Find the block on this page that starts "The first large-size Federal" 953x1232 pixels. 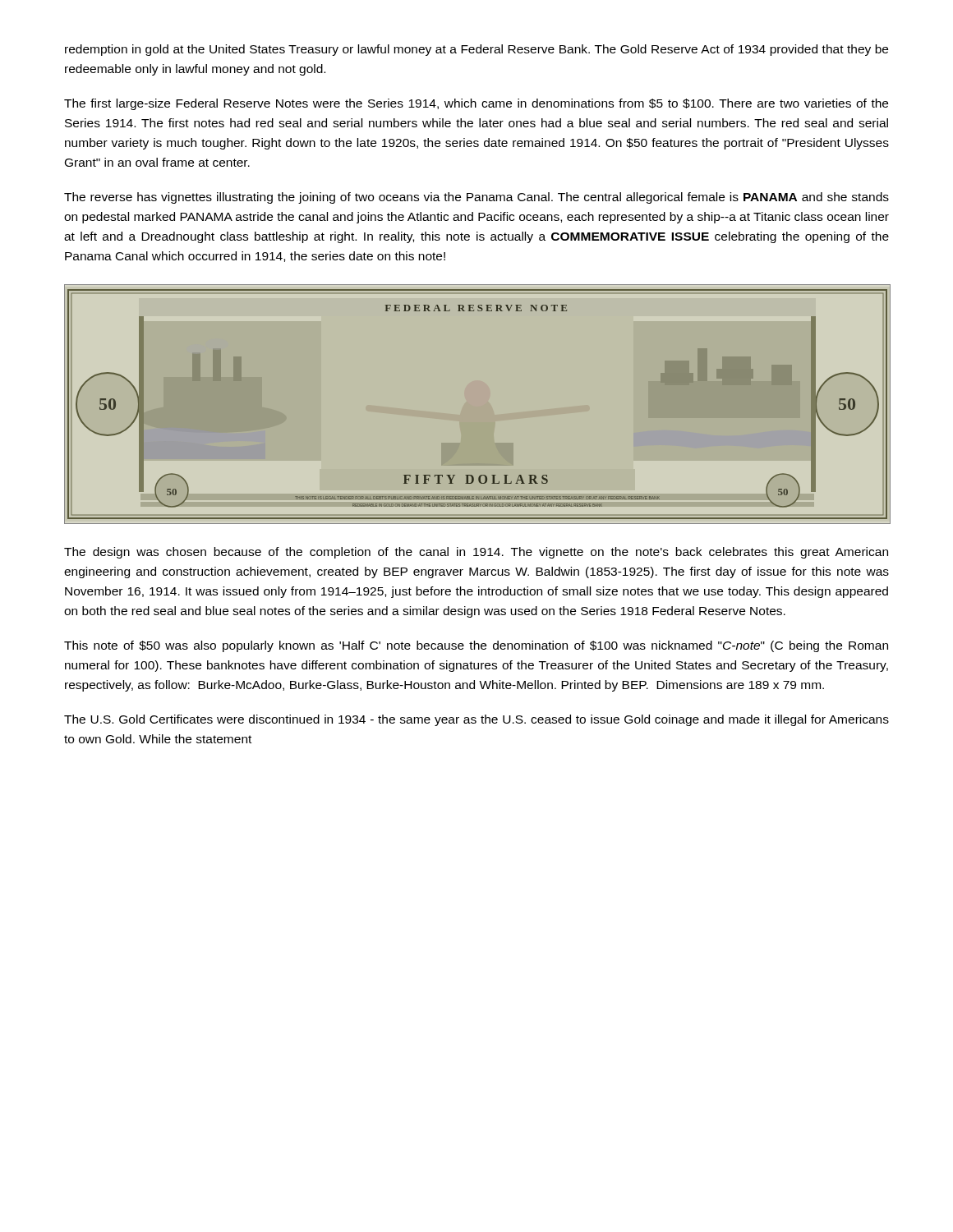tap(476, 133)
